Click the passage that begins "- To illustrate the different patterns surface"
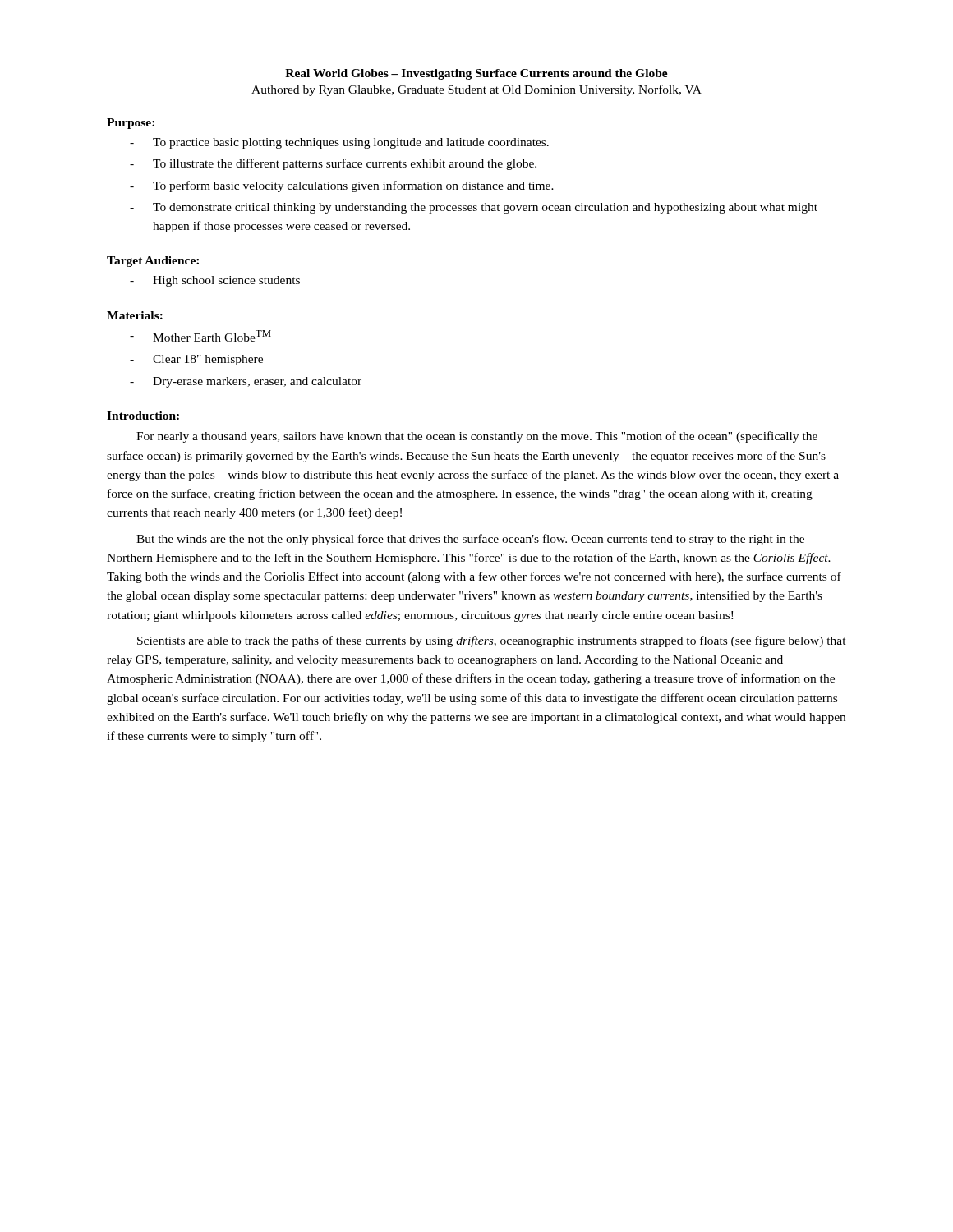This screenshot has width=953, height=1232. click(476, 164)
